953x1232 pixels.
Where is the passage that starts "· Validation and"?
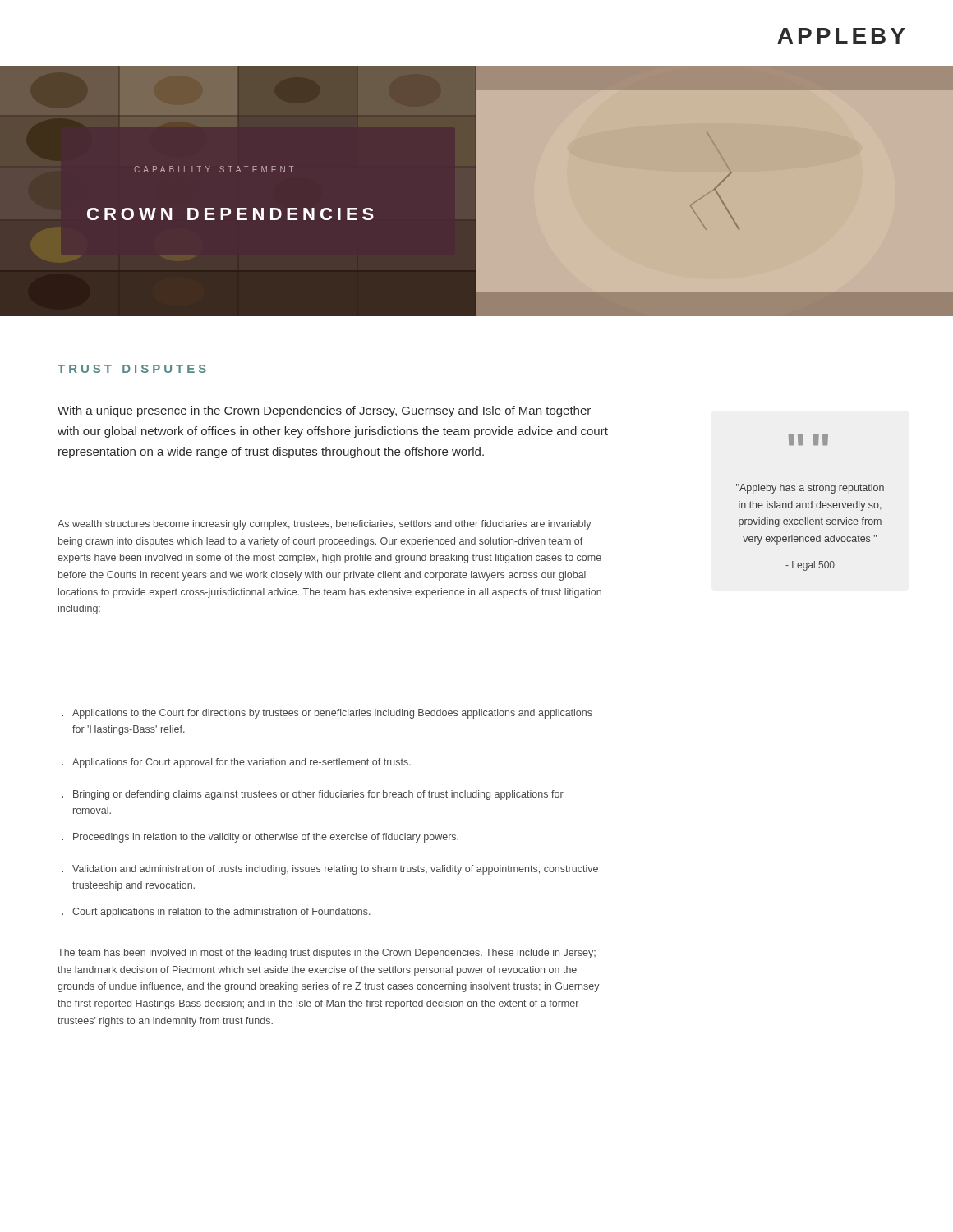(329, 877)
